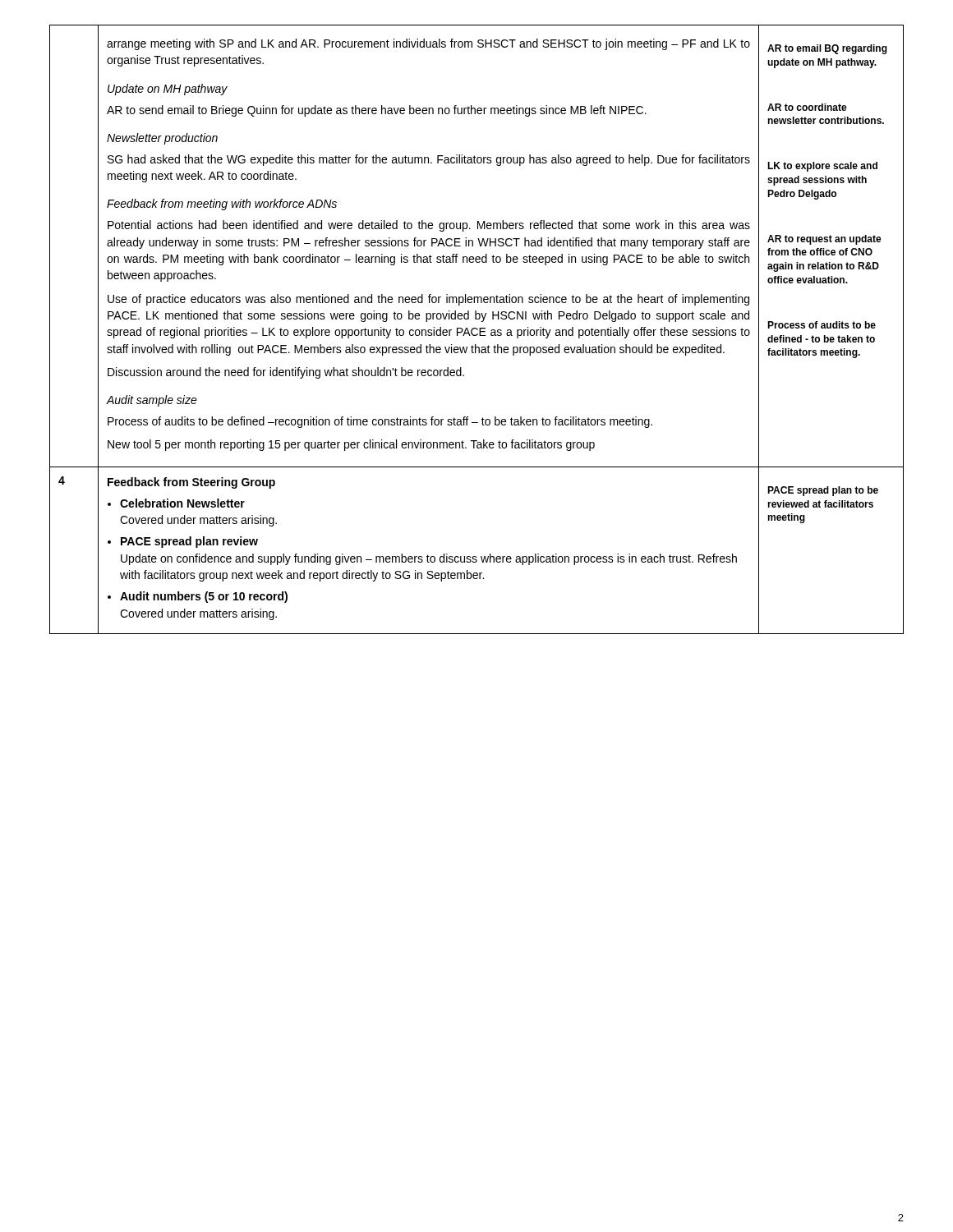Navigate to the passage starting "SG had asked that the WG"
The image size is (953, 1232).
pyautogui.click(x=428, y=168)
